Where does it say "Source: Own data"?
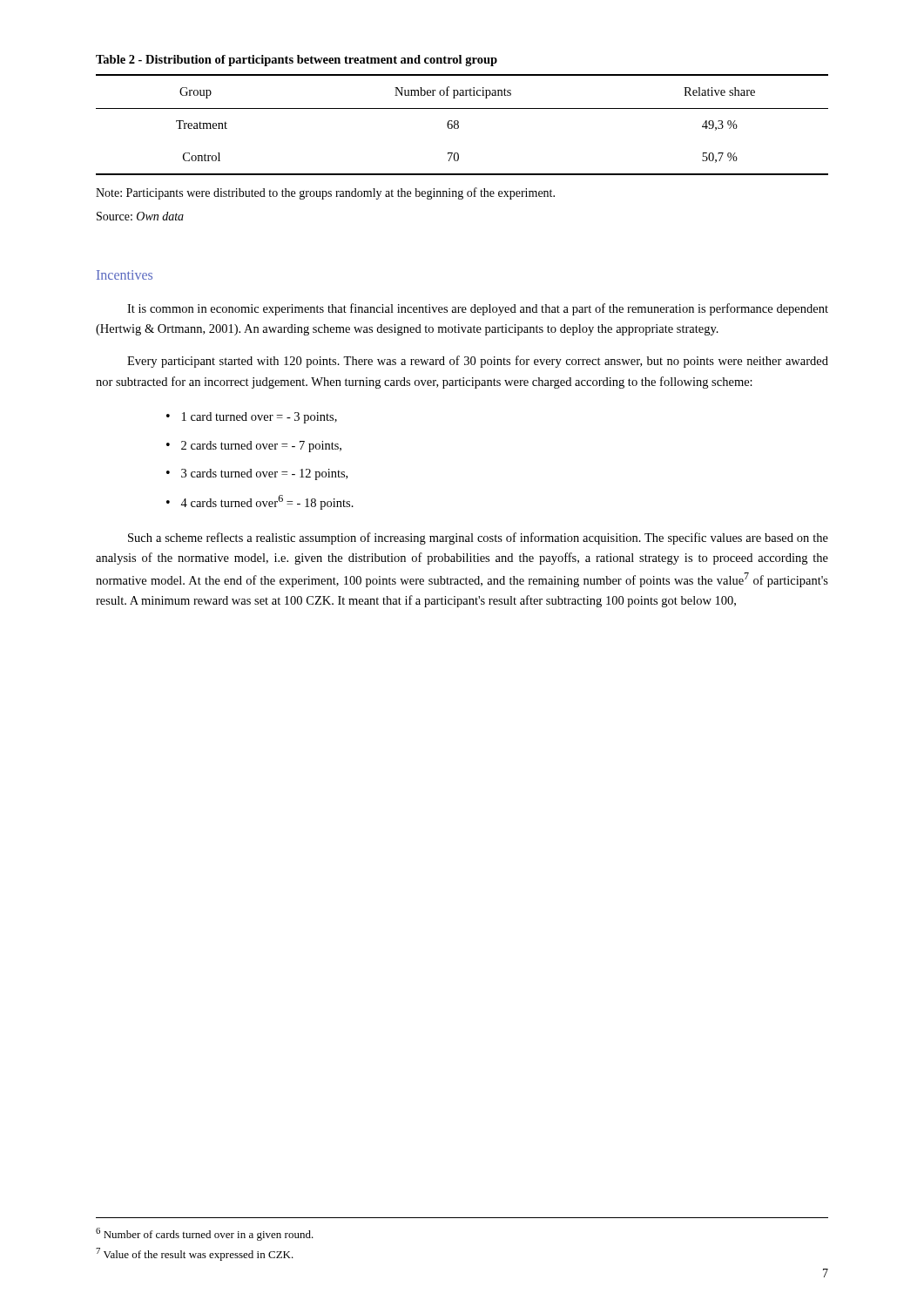This screenshot has height=1307, width=924. 140,217
